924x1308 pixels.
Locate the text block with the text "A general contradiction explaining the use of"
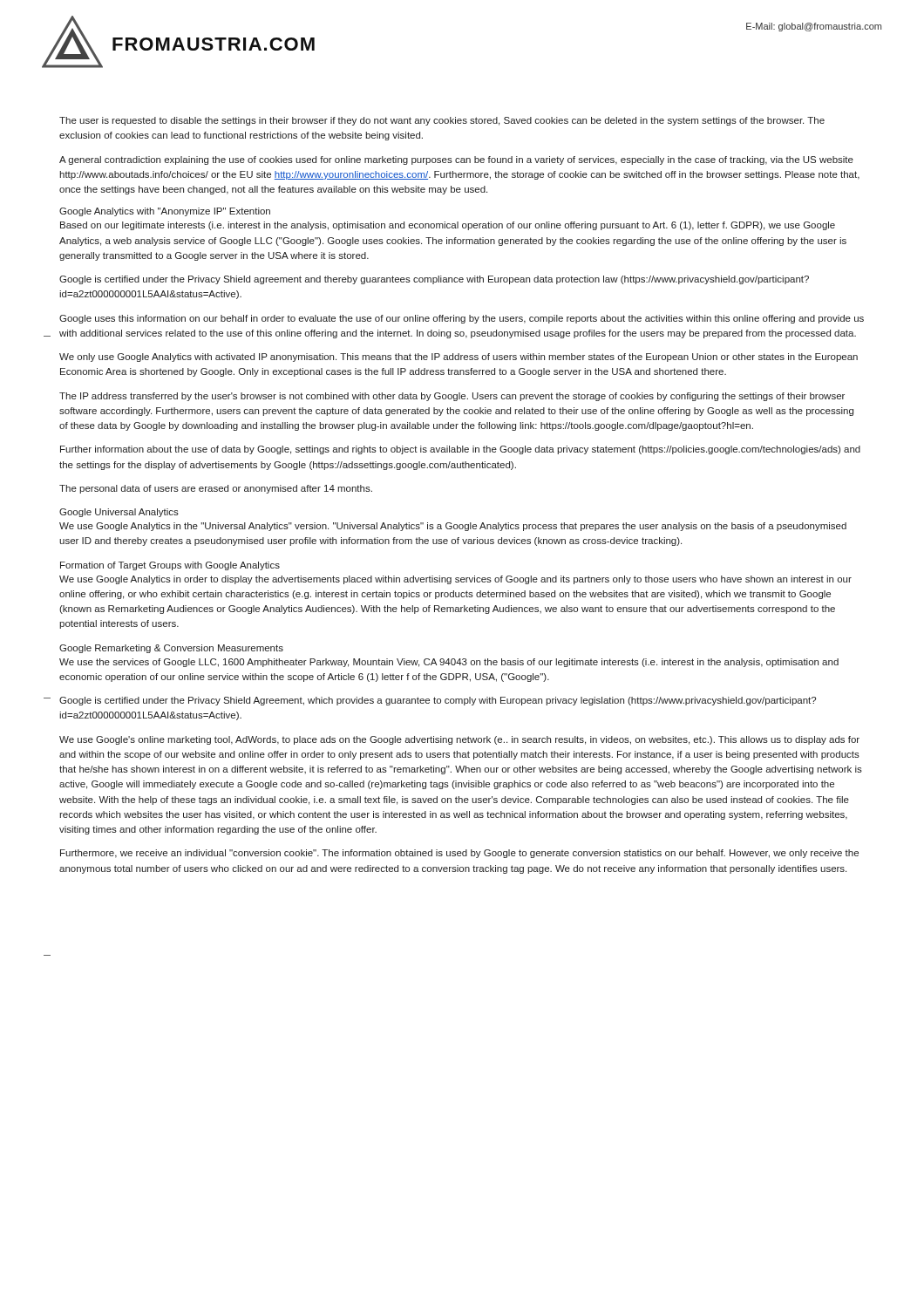point(460,174)
